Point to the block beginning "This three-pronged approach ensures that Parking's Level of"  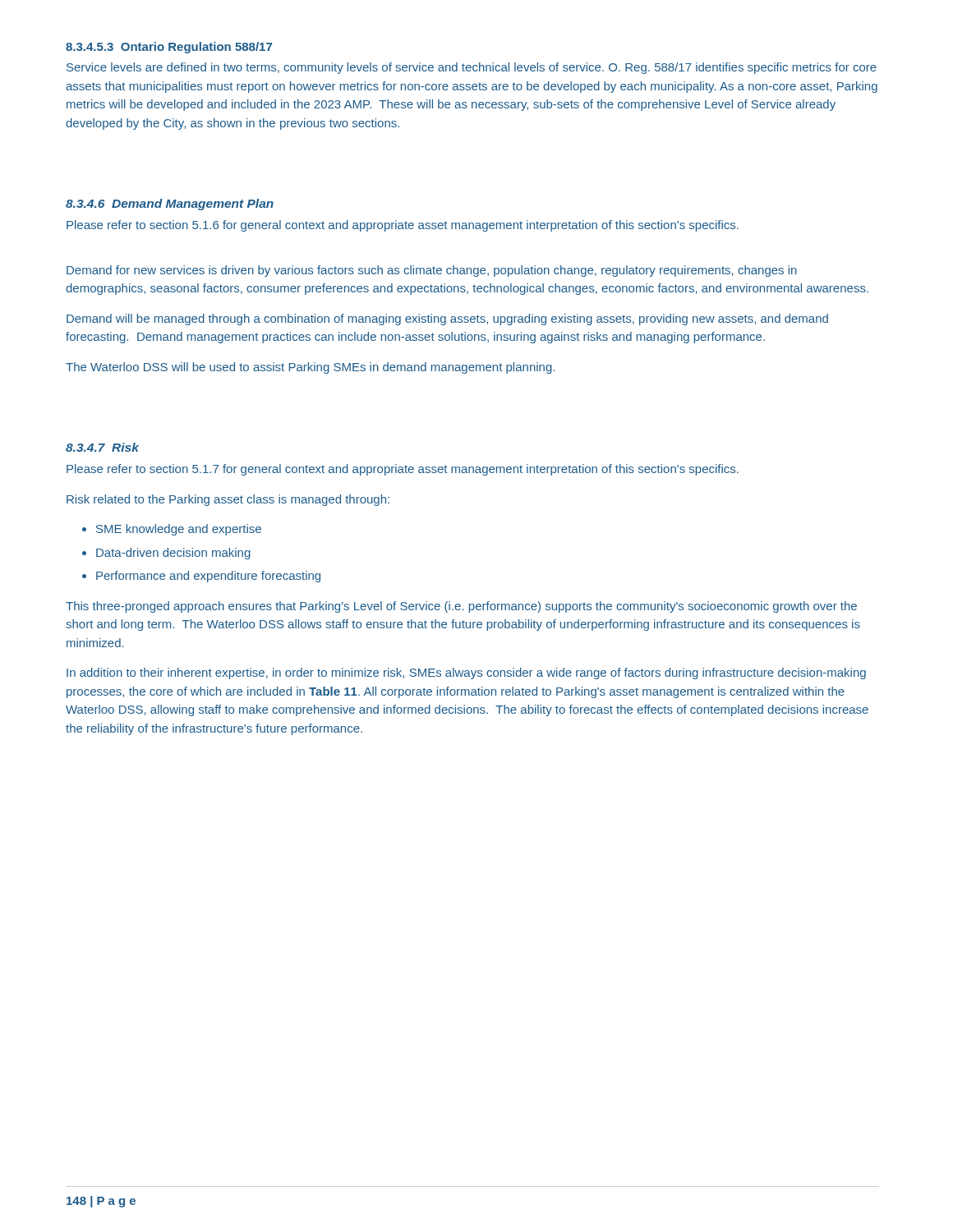point(463,624)
